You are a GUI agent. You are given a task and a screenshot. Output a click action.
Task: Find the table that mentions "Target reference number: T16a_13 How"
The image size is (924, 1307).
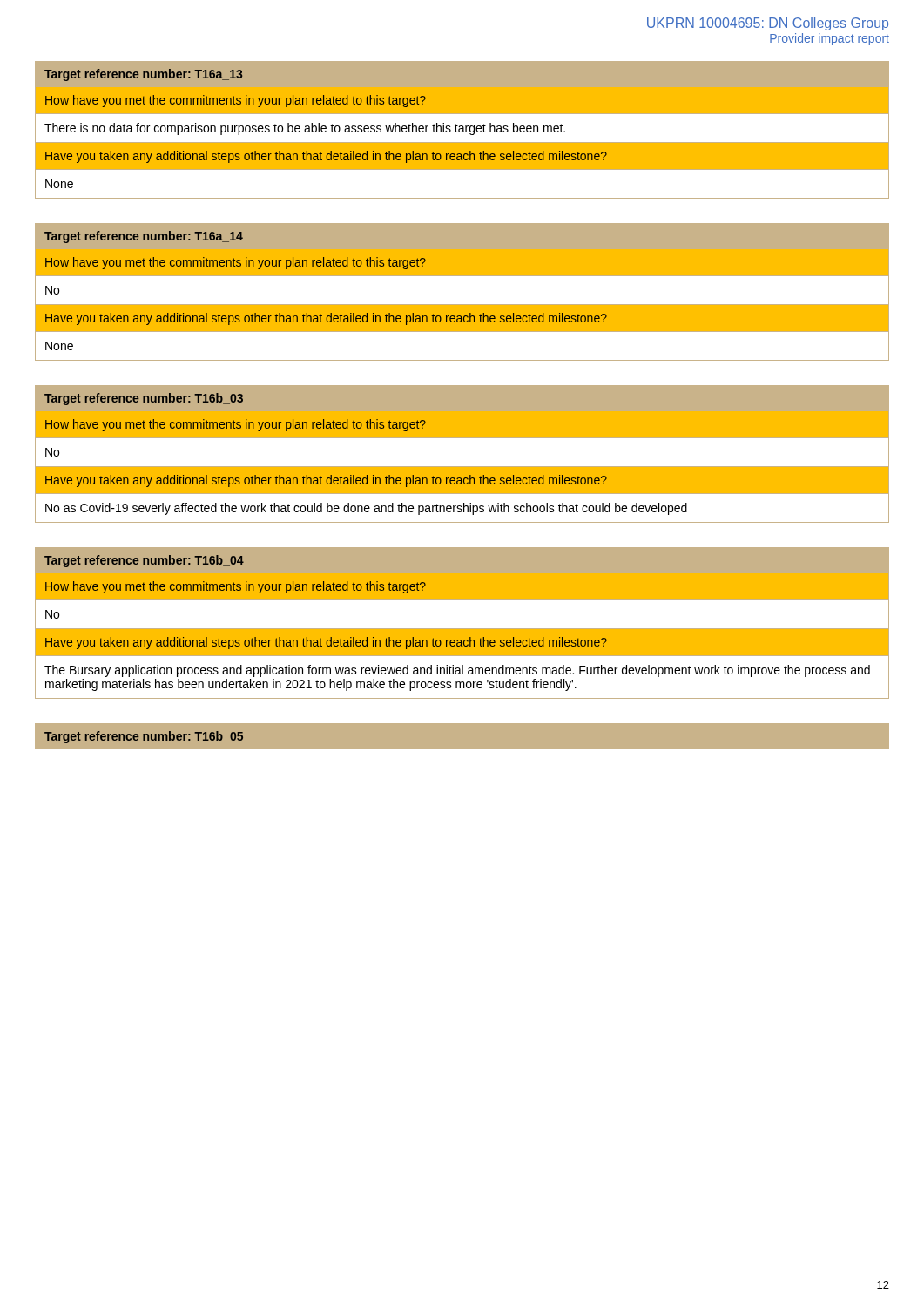(462, 130)
